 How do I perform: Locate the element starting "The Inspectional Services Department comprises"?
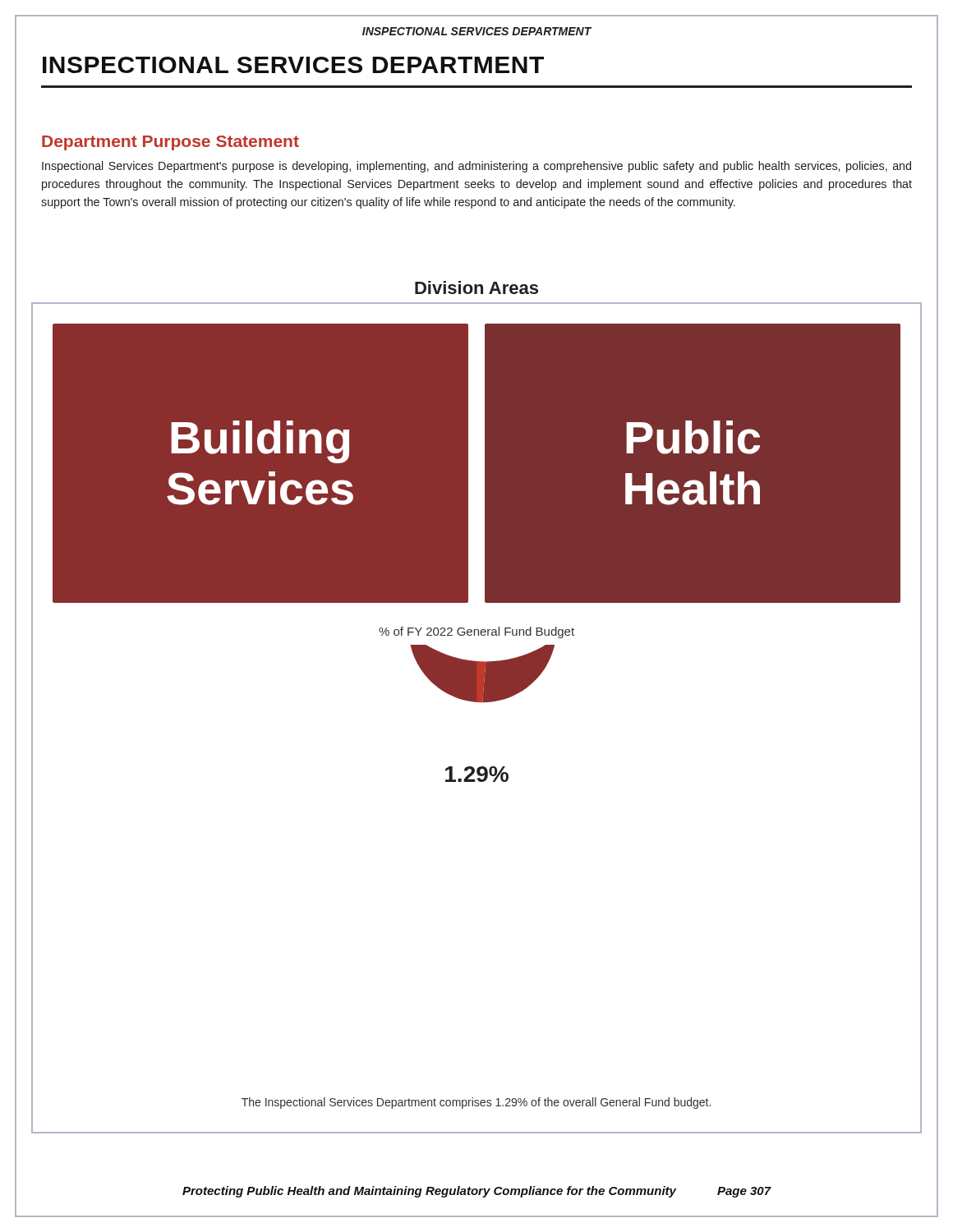(476, 1102)
